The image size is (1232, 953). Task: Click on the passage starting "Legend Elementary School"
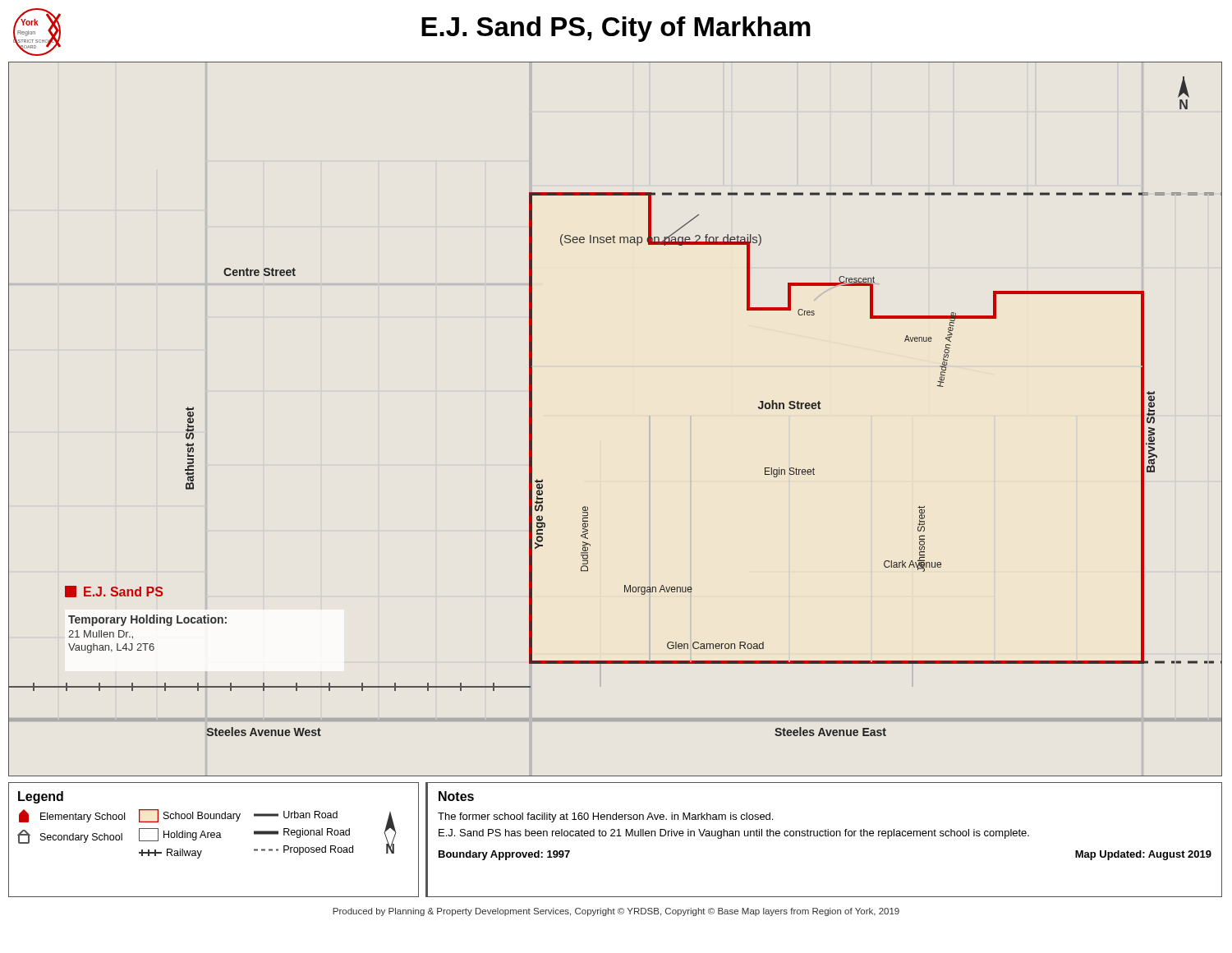[214, 824]
